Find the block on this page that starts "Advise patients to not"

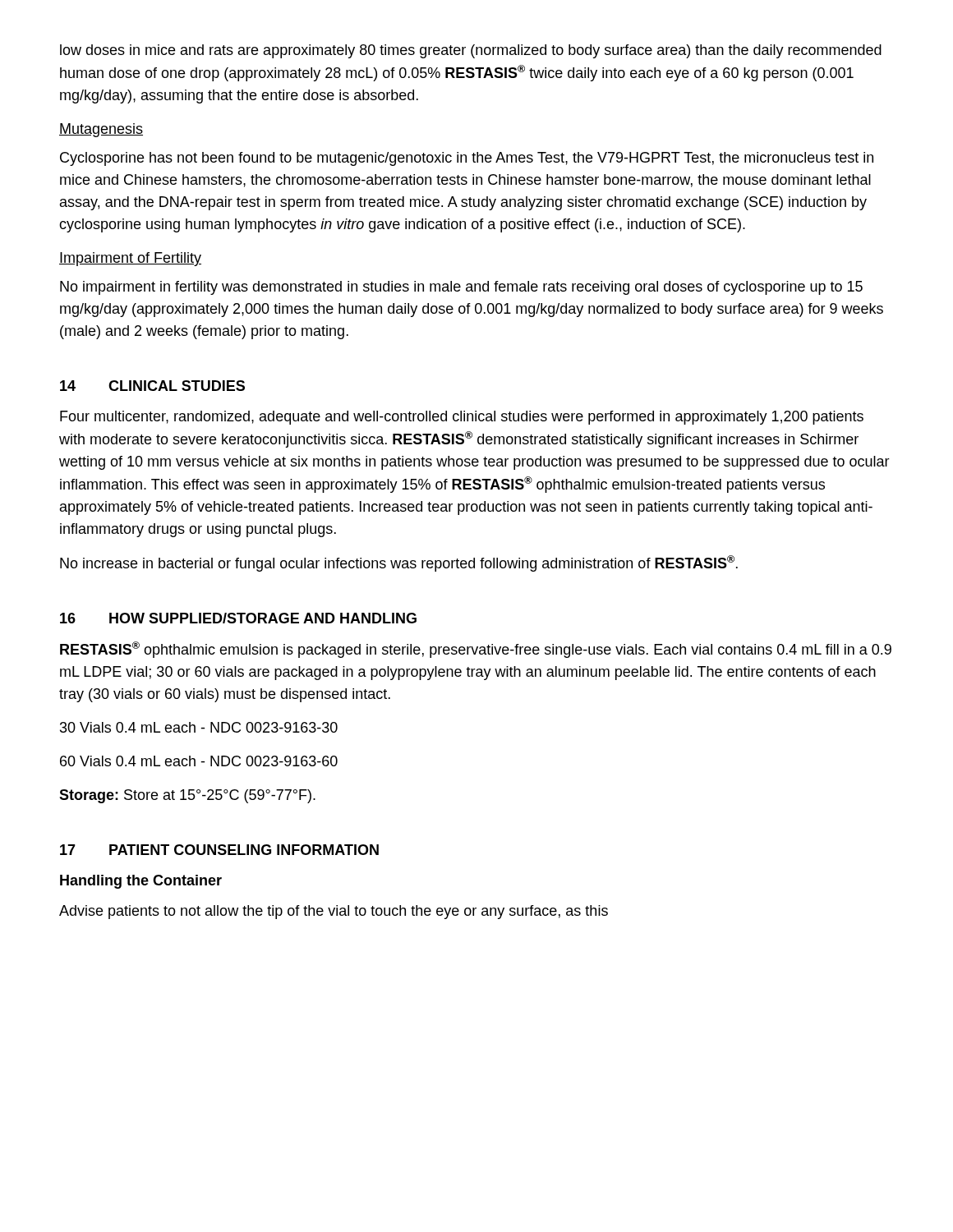pos(476,911)
